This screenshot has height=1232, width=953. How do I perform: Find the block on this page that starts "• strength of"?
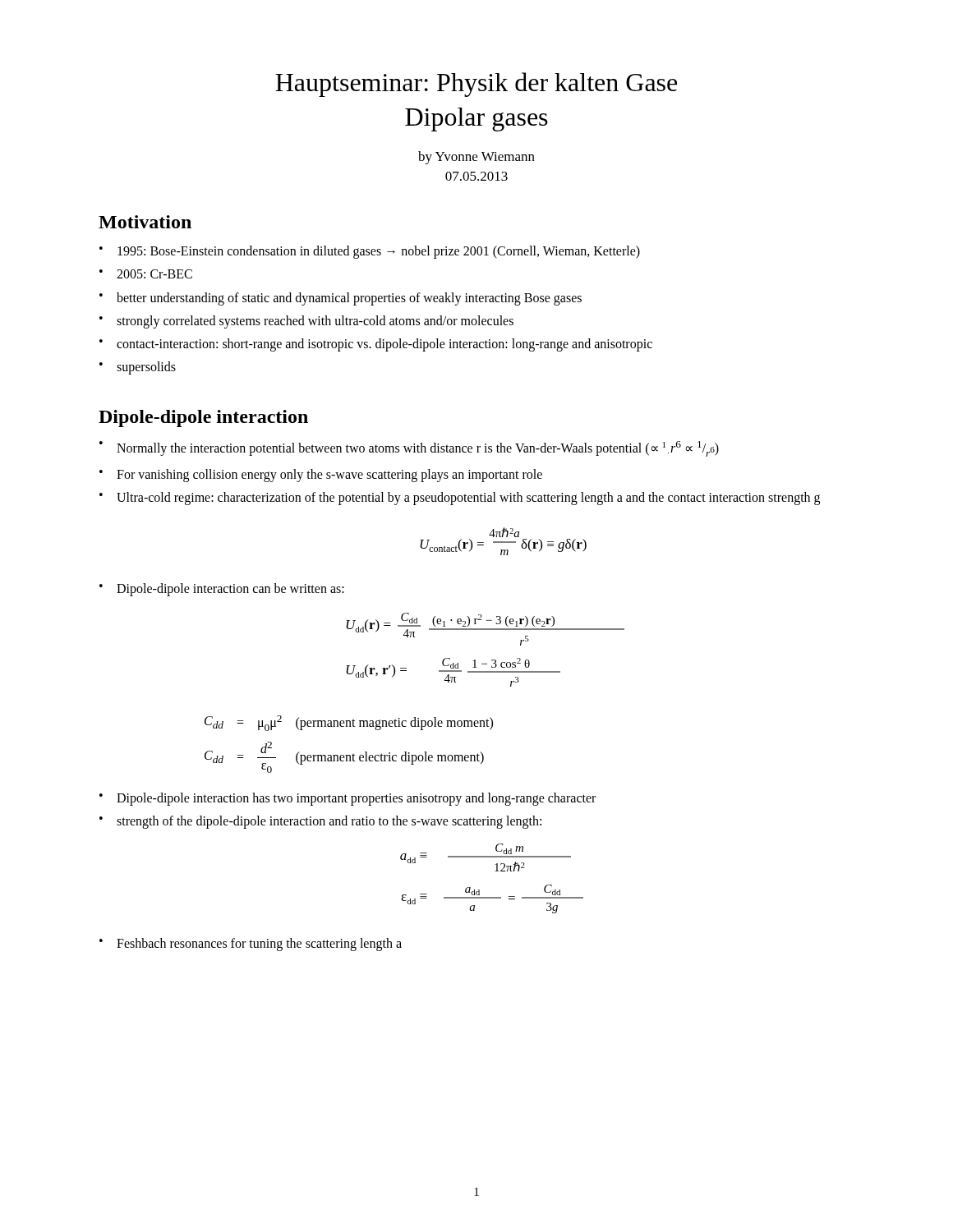click(321, 821)
